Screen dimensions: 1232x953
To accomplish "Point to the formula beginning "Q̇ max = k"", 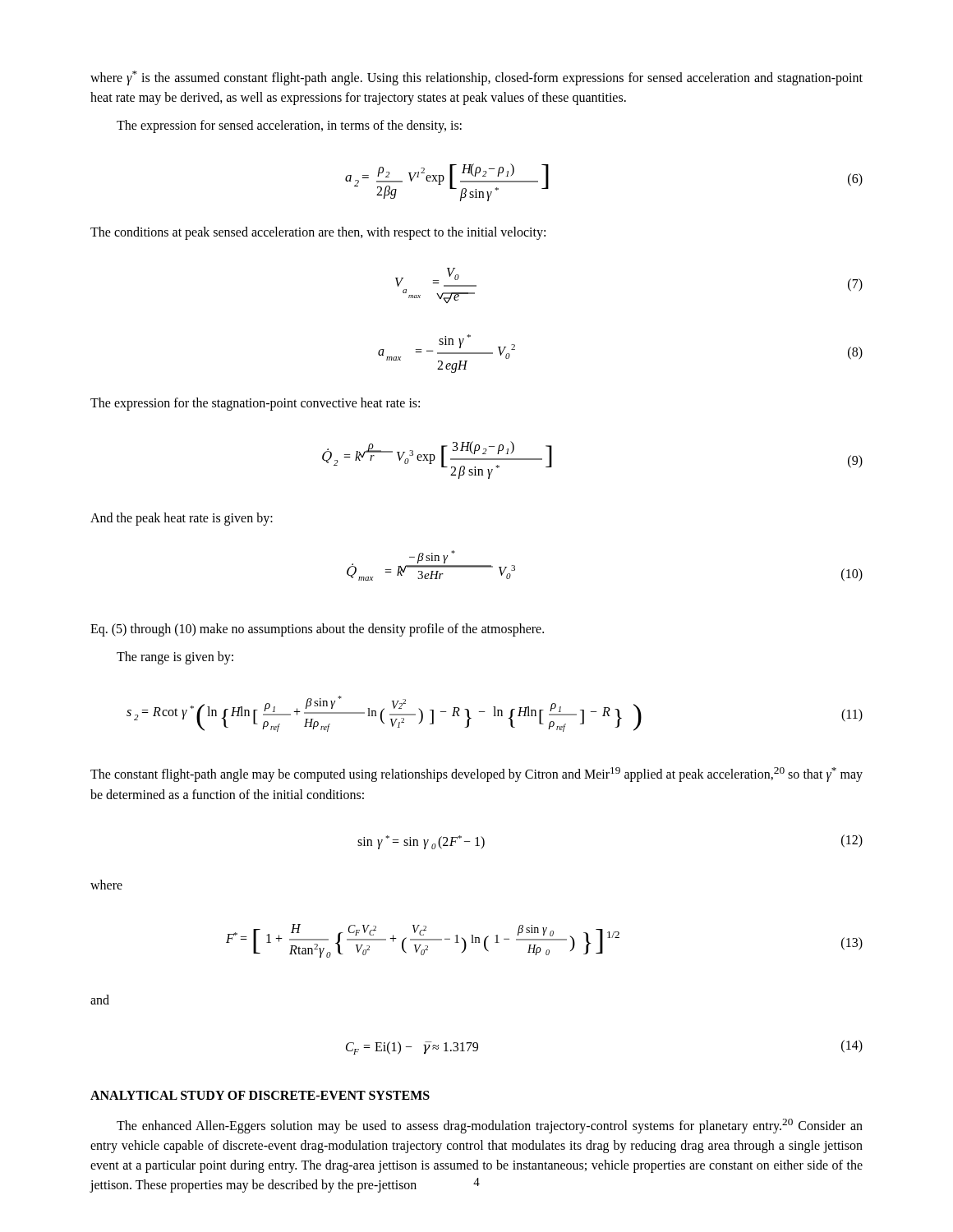I will [445, 565].
